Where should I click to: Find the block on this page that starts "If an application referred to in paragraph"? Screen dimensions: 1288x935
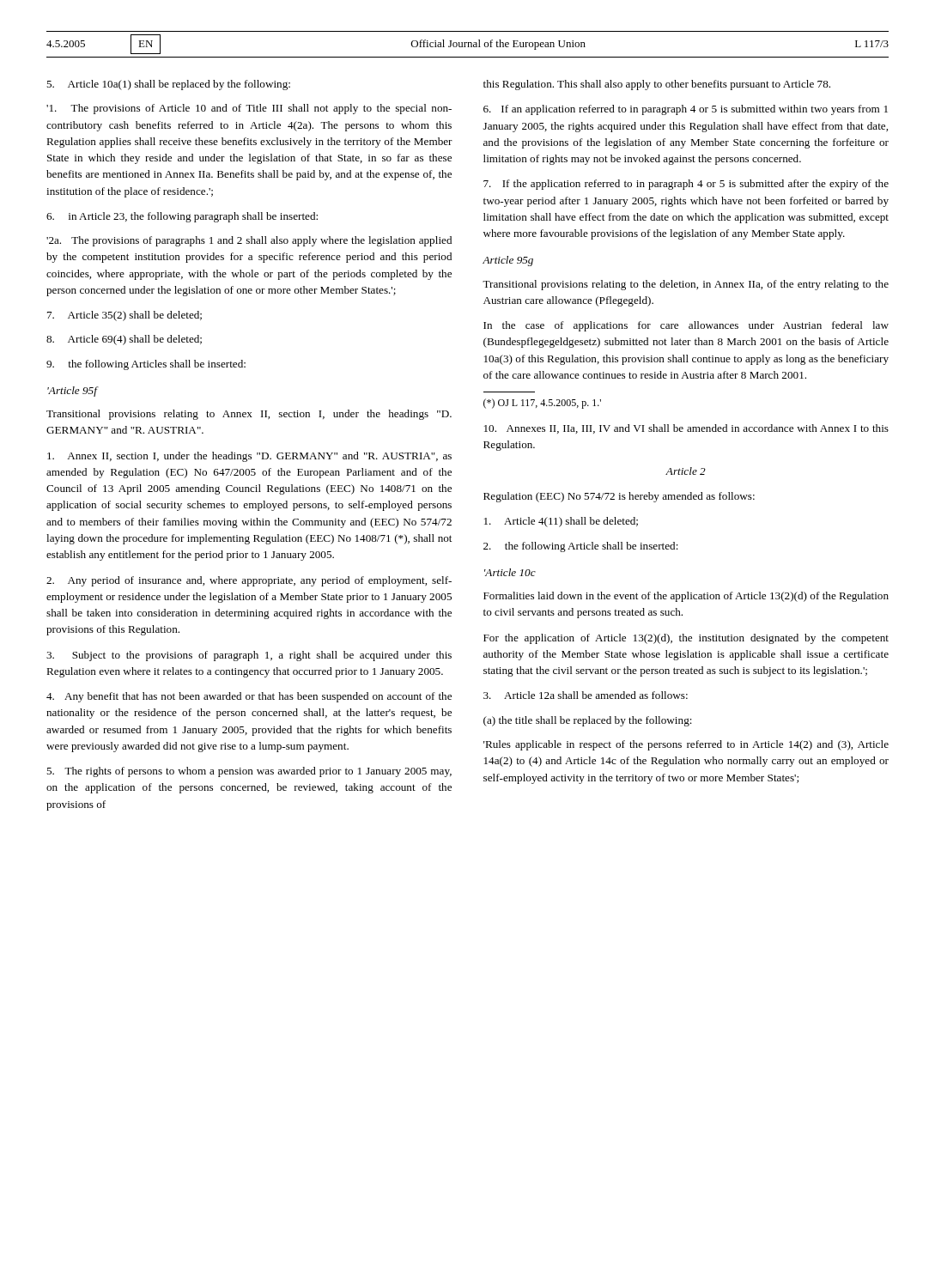coord(686,134)
